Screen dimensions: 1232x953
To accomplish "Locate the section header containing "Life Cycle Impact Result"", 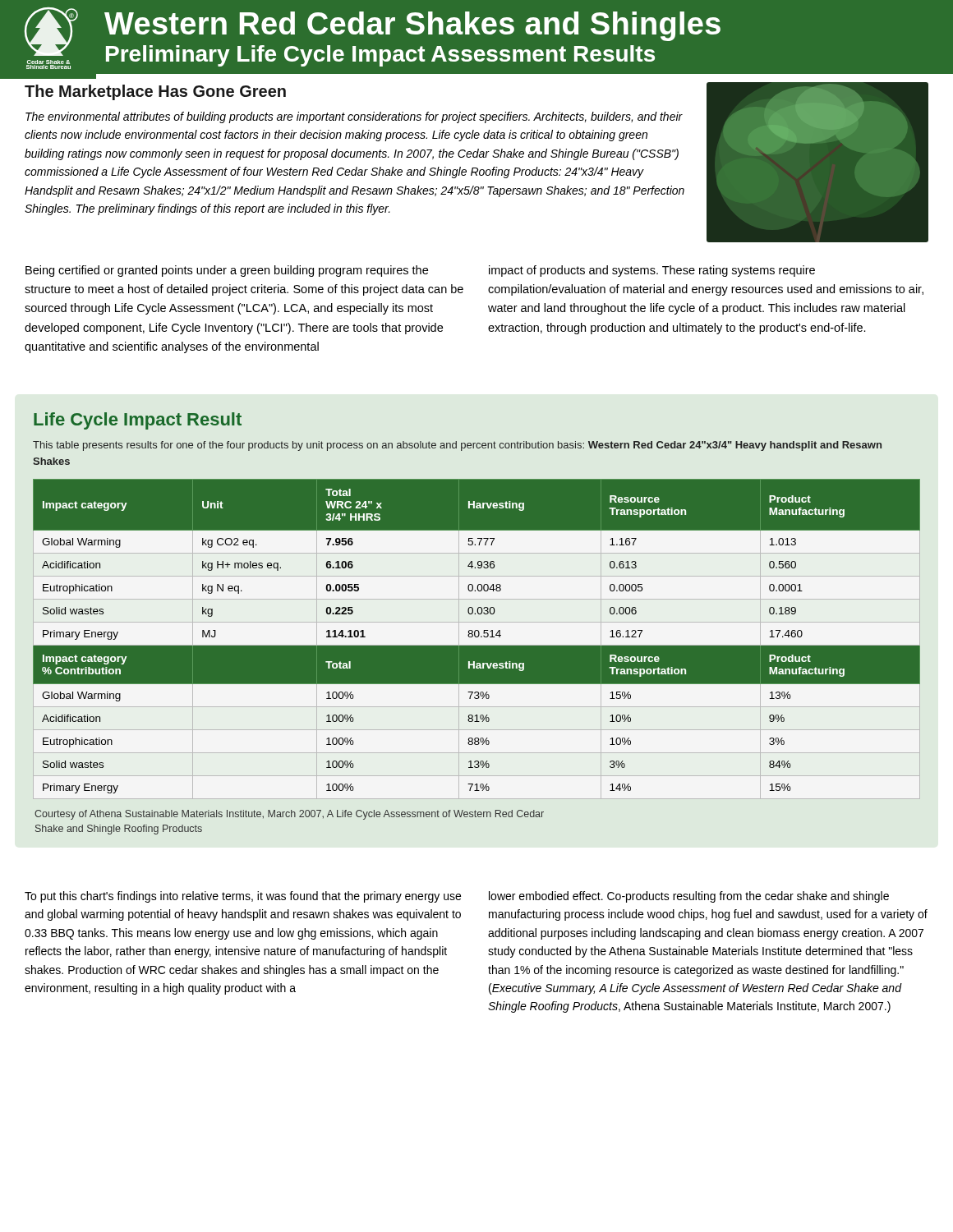I will pos(137,419).
